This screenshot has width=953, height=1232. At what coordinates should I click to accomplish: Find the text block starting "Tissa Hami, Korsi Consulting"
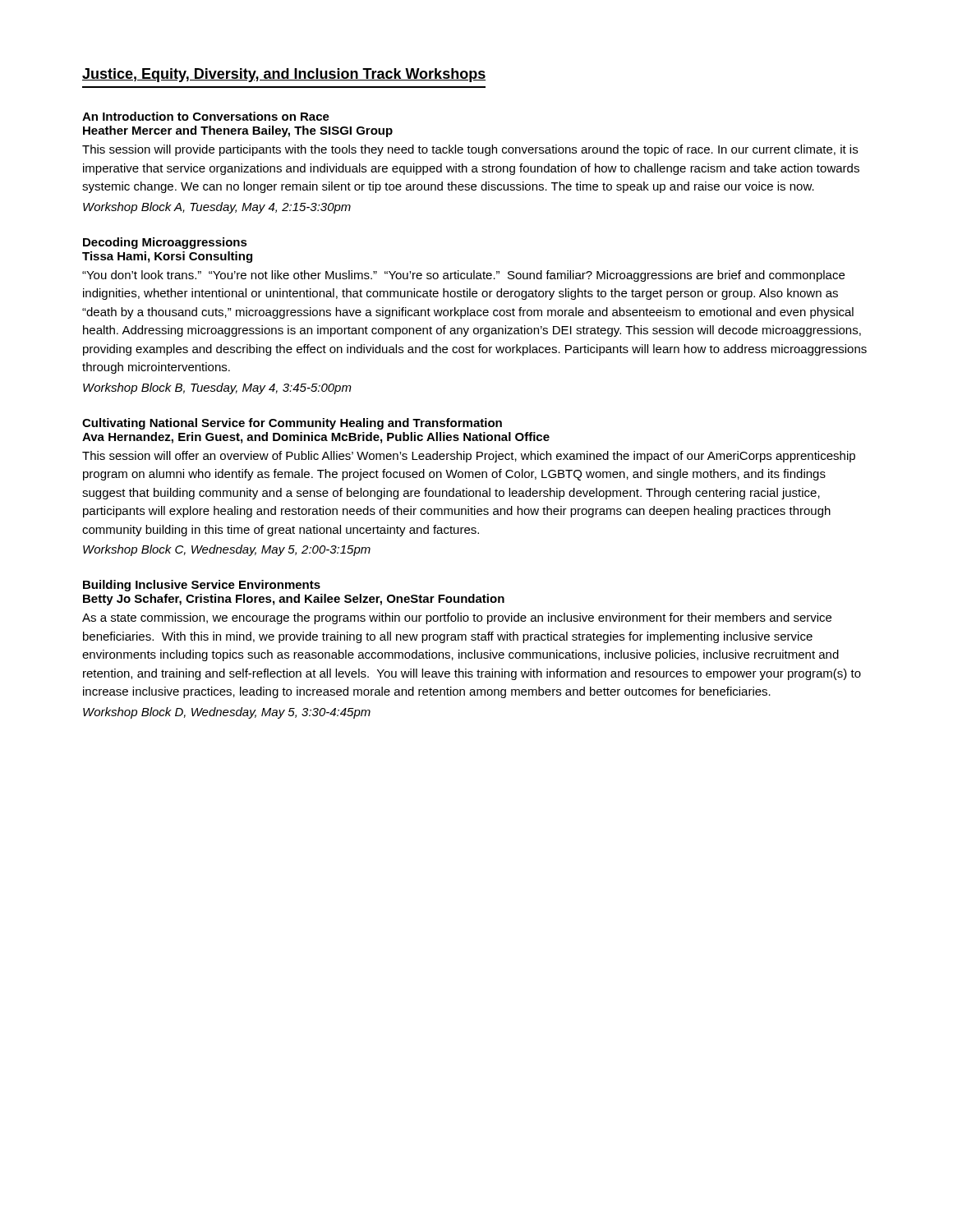coord(168,255)
